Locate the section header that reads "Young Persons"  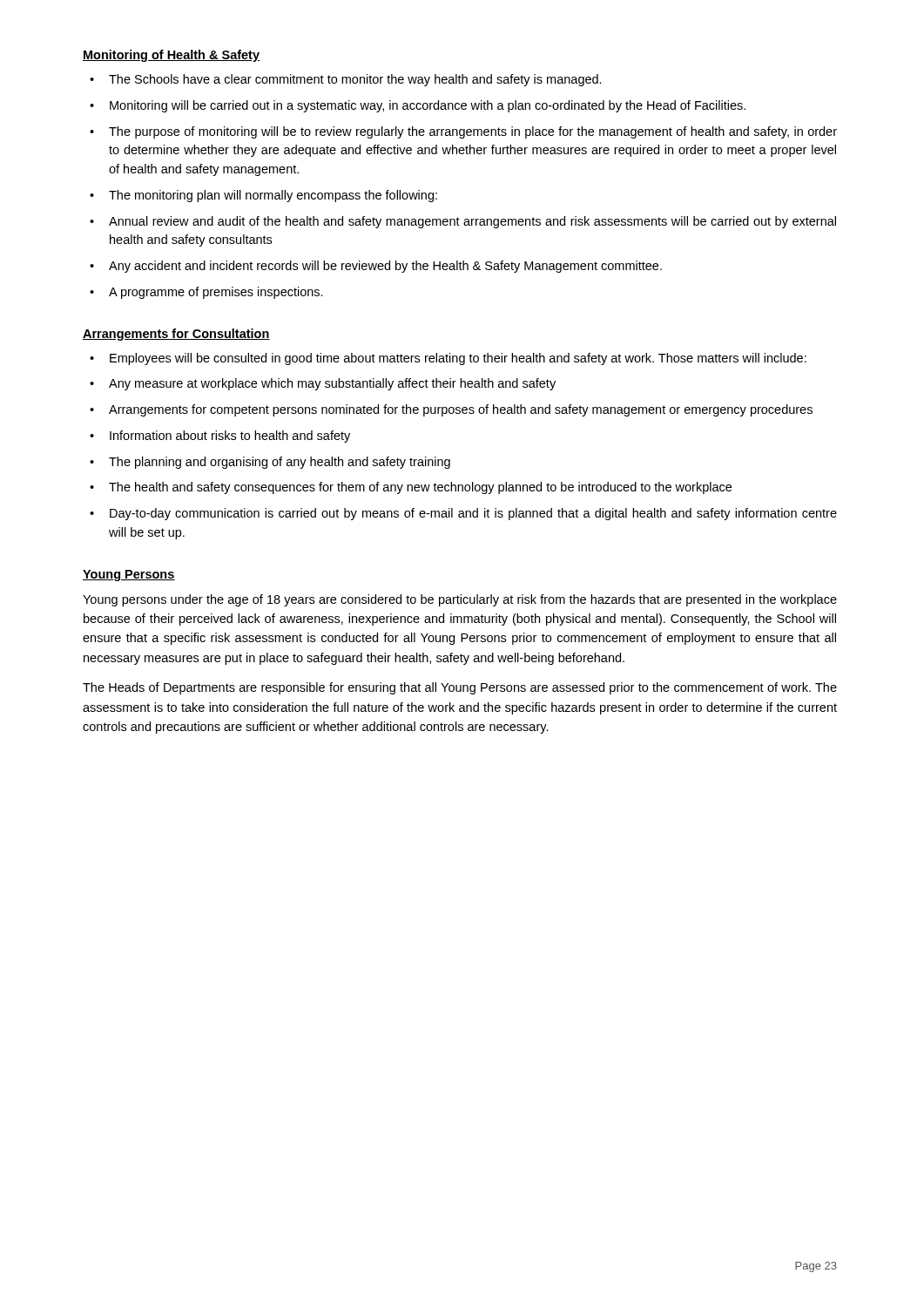(x=129, y=574)
